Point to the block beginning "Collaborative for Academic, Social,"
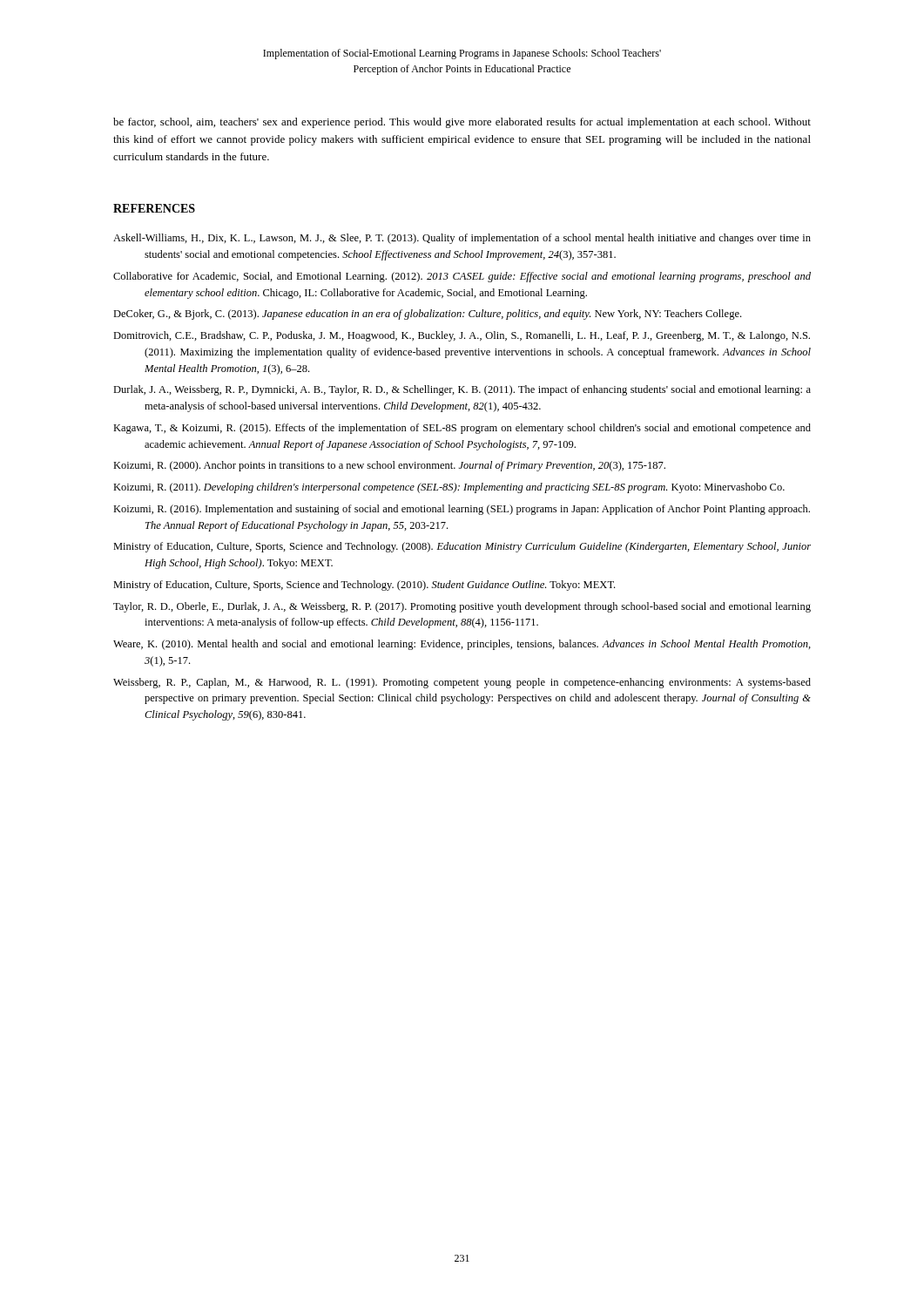This screenshot has height=1307, width=924. tap(462, 284)
